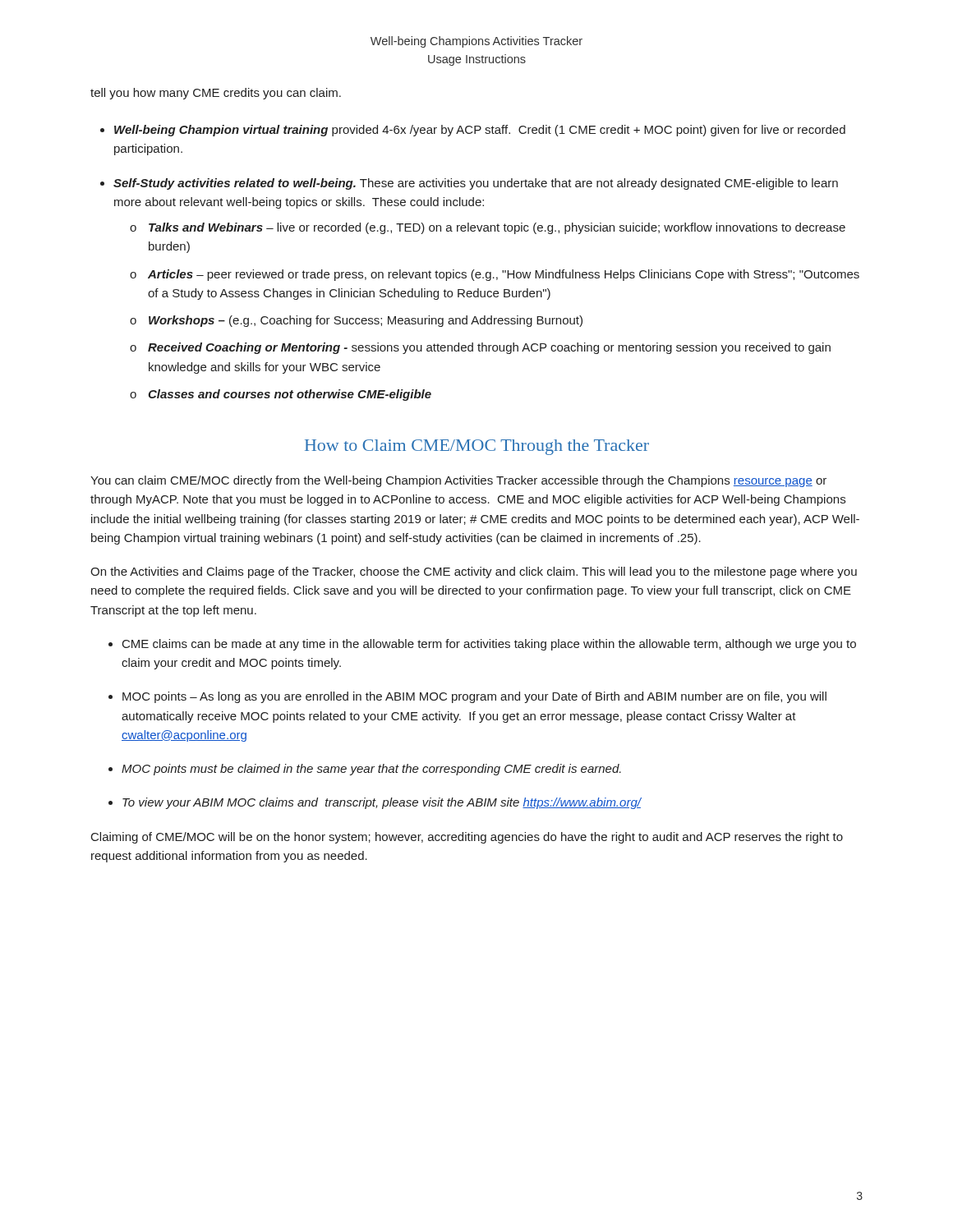Locate the text starting "CME claims can"

(x=489, y=653)
